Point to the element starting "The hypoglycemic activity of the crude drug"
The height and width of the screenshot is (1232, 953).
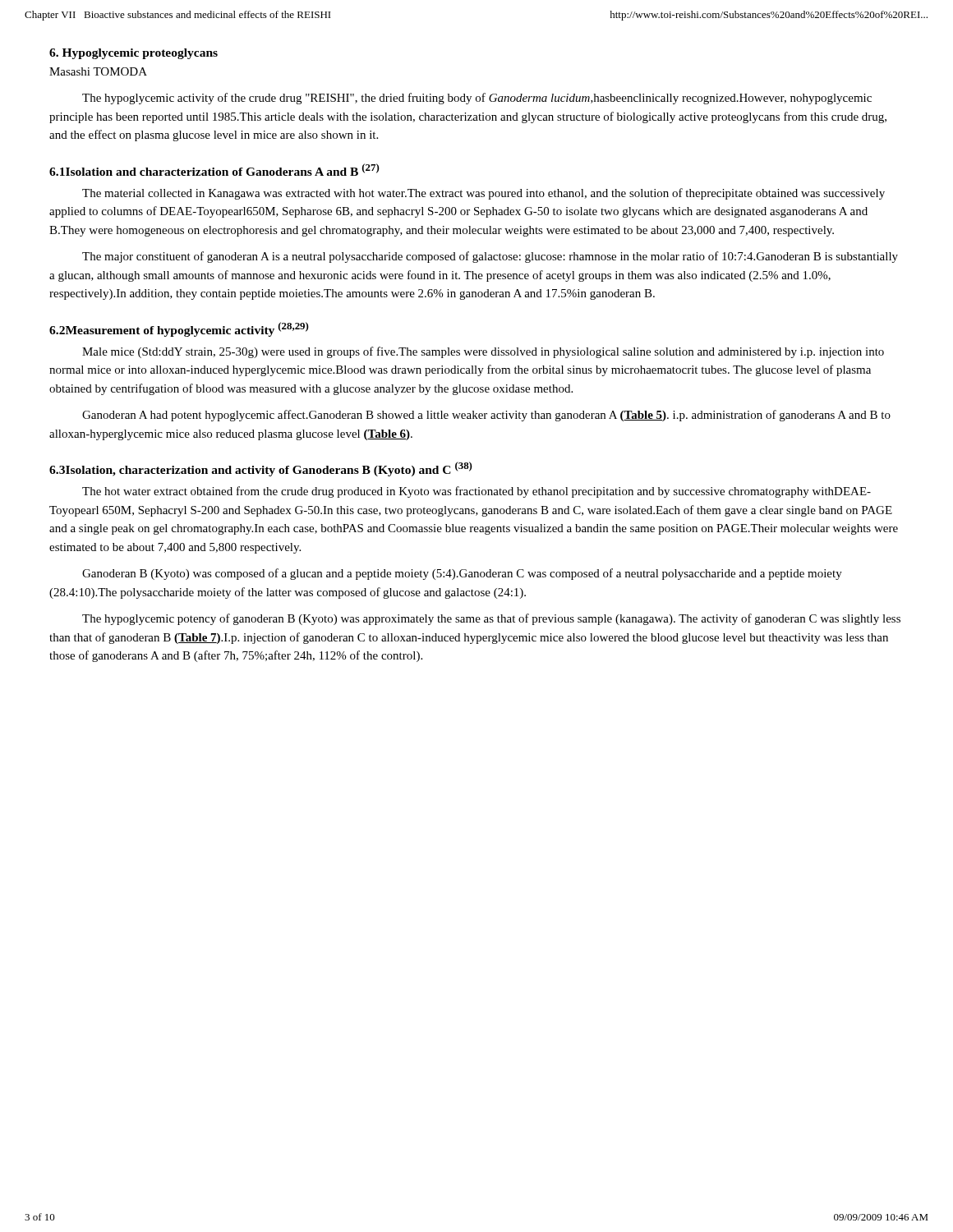(x=468, y=116)
